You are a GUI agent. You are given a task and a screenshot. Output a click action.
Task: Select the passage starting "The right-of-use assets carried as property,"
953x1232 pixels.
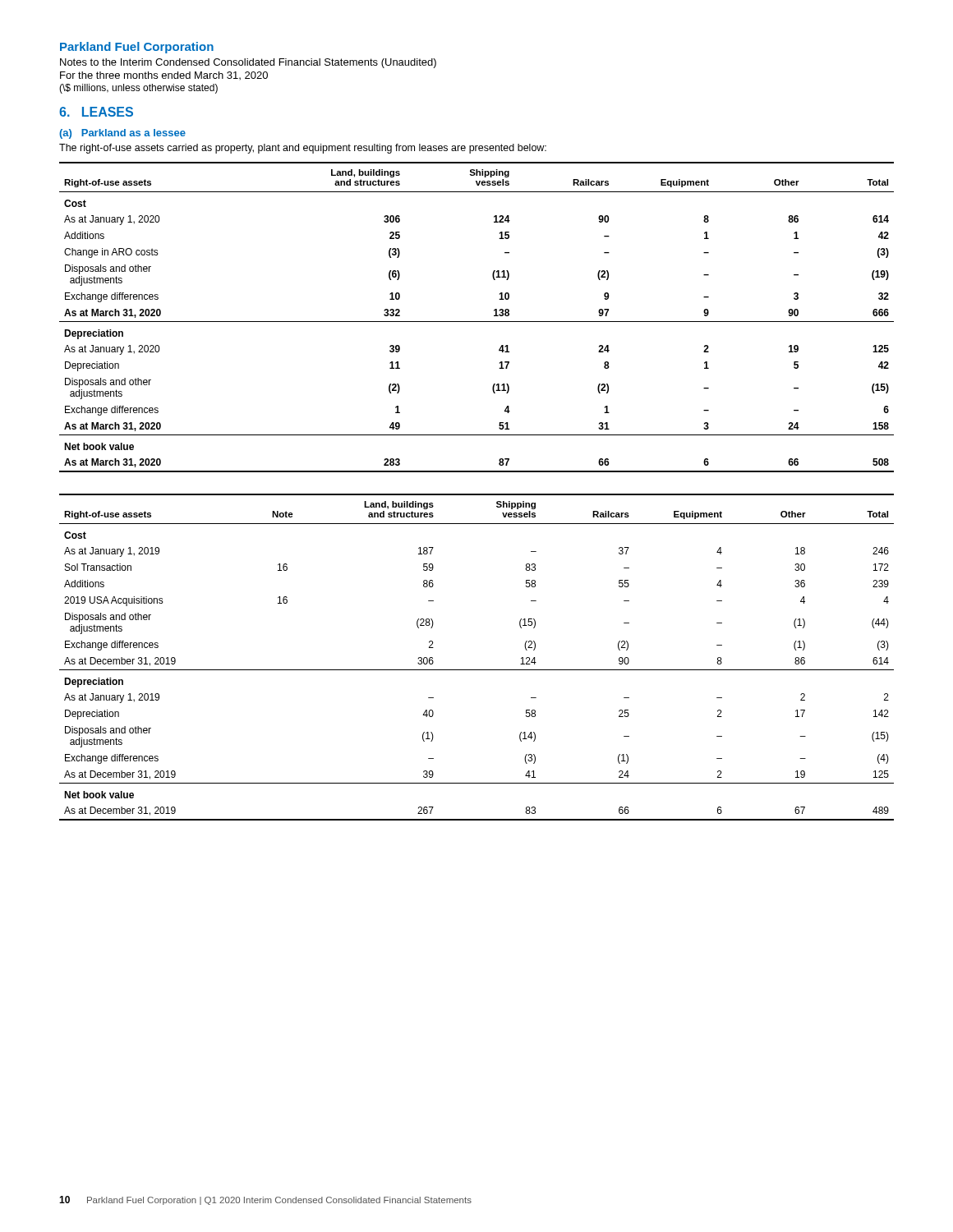click(303, 148)
